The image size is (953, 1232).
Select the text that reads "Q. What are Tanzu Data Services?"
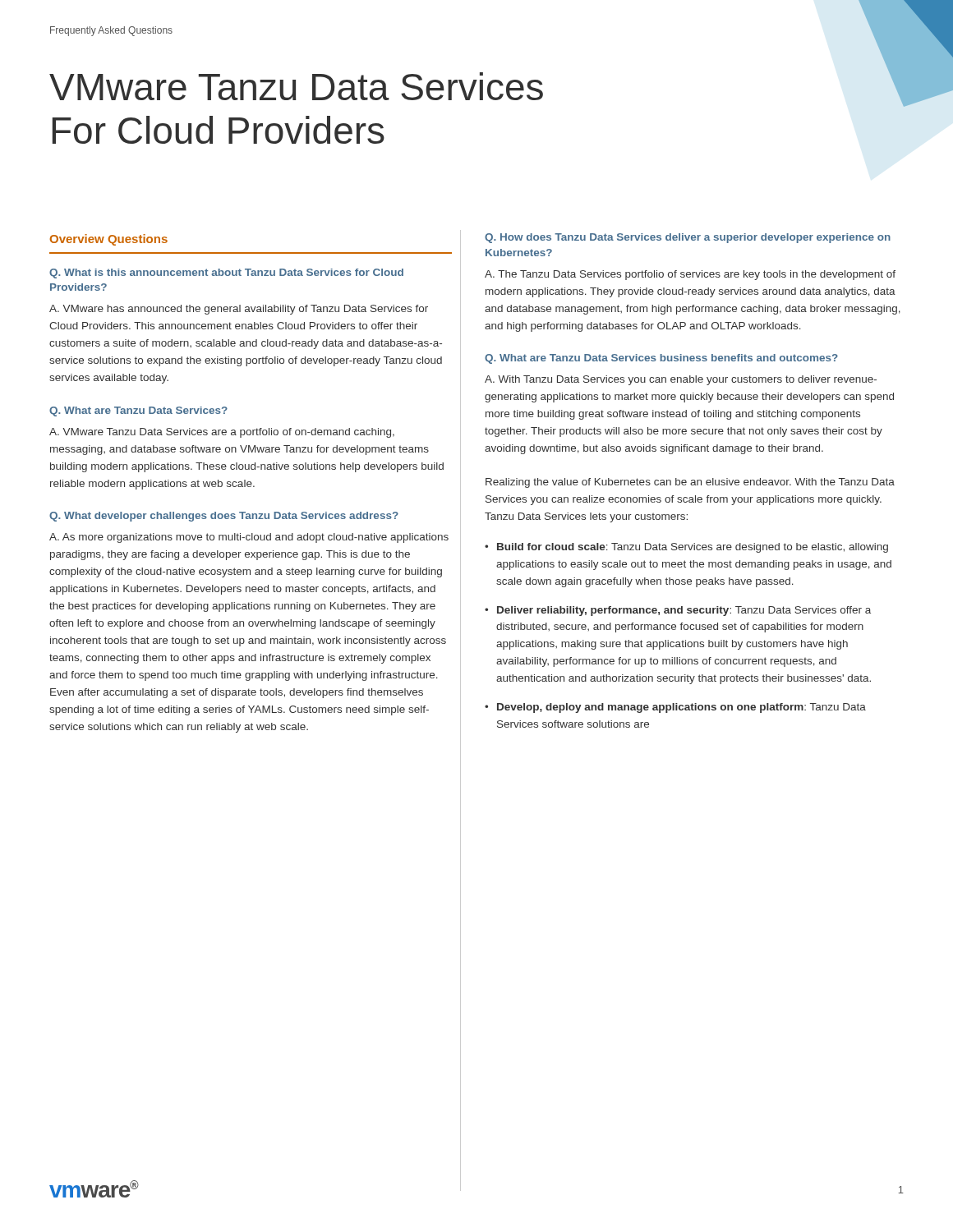pyautogui.click(x=139, y=410)
